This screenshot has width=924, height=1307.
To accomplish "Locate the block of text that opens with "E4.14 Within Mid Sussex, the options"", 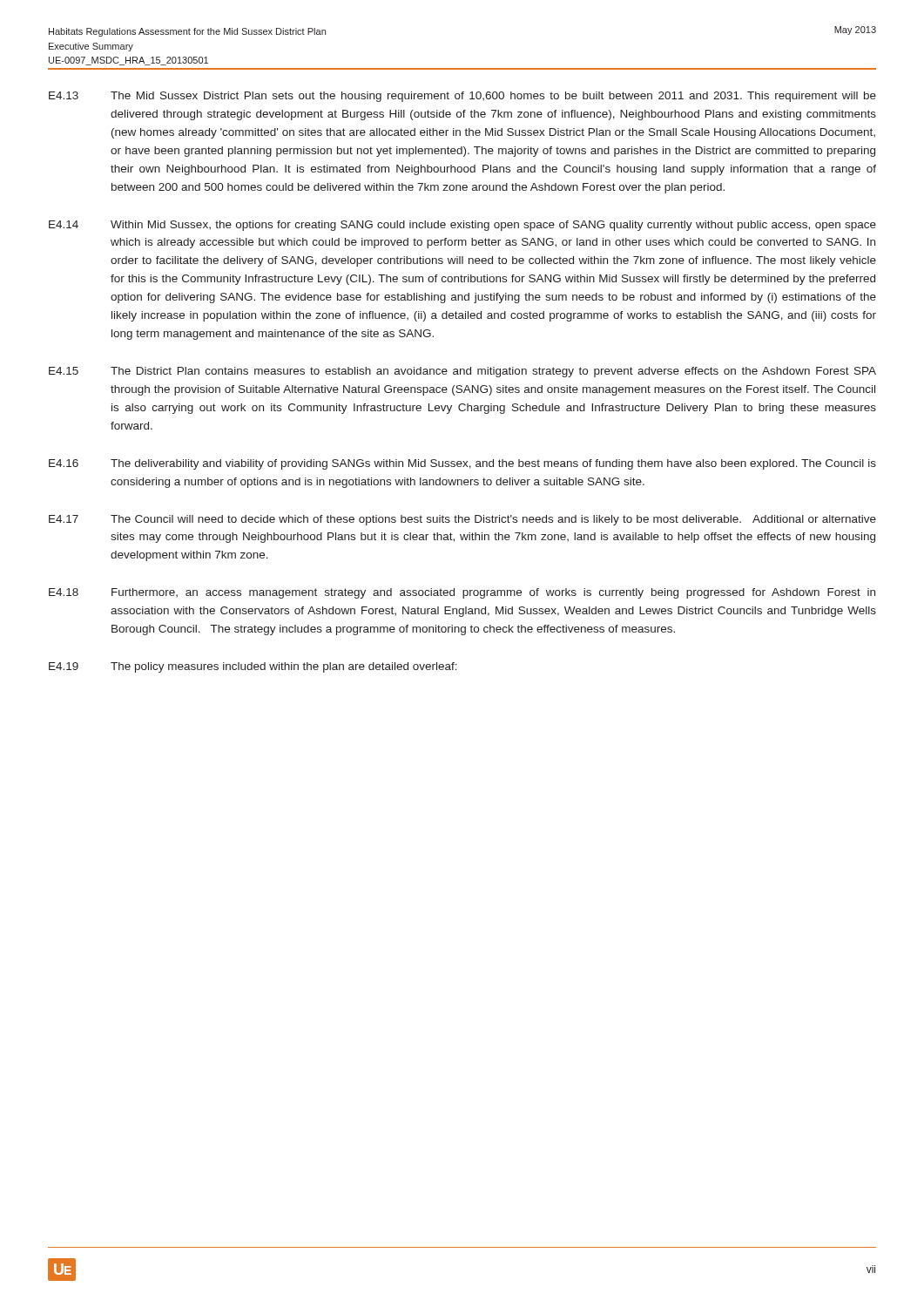I will [462, 280].
